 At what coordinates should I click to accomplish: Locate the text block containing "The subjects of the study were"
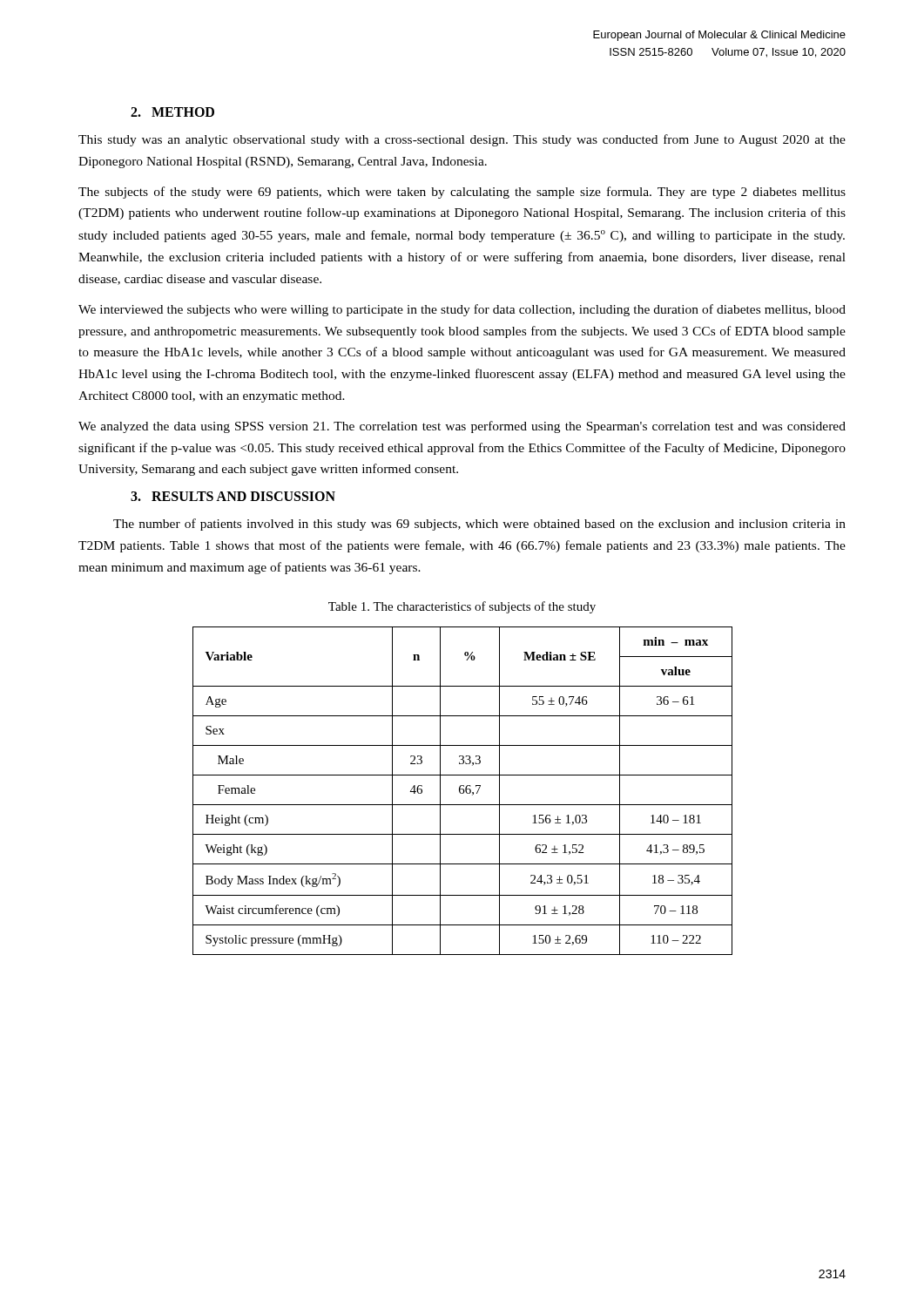(x=462, y=235)
